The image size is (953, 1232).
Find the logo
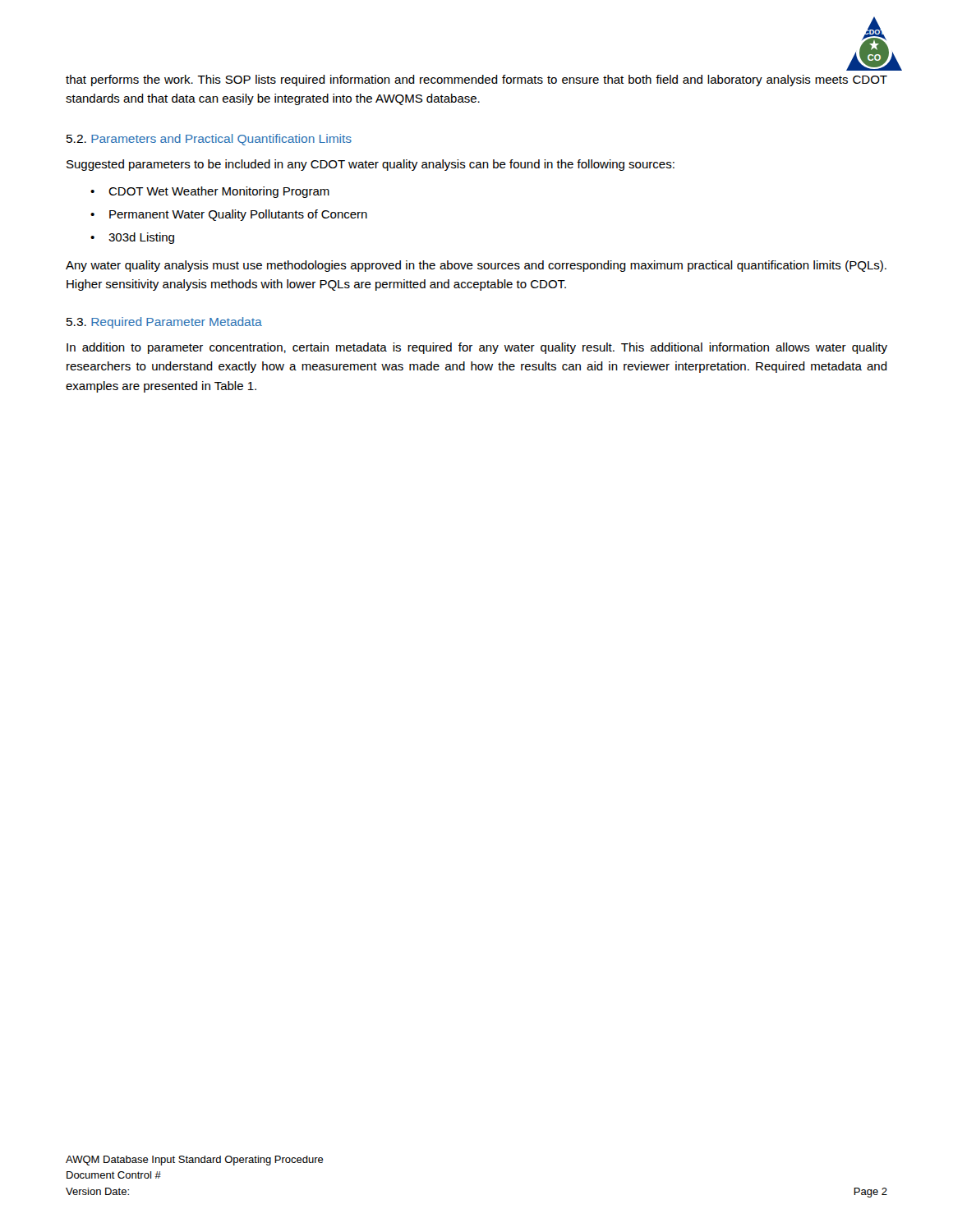(x=874, y=44)
